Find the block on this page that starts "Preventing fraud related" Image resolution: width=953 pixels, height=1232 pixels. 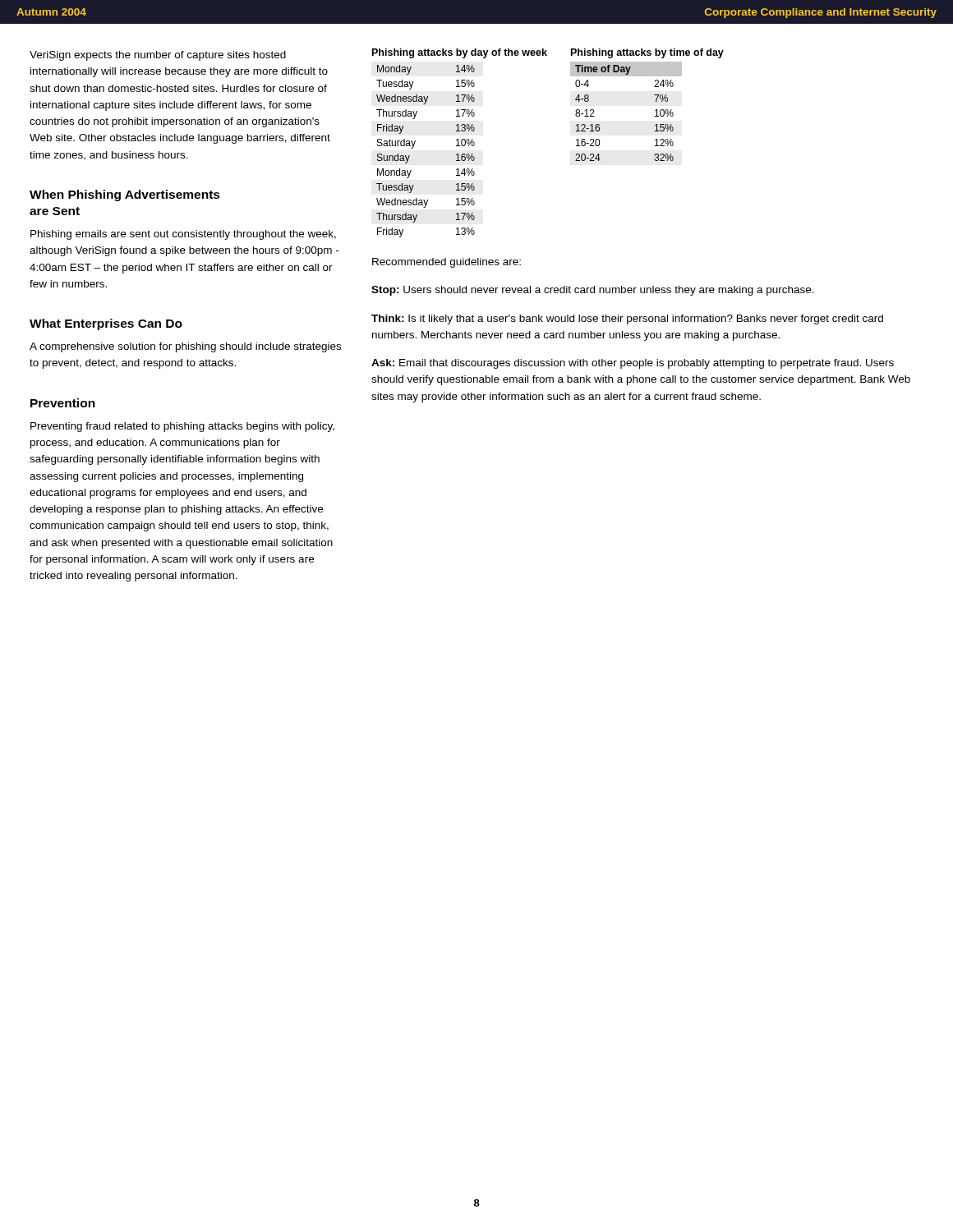pyautogui.click(x=182, y=500)
